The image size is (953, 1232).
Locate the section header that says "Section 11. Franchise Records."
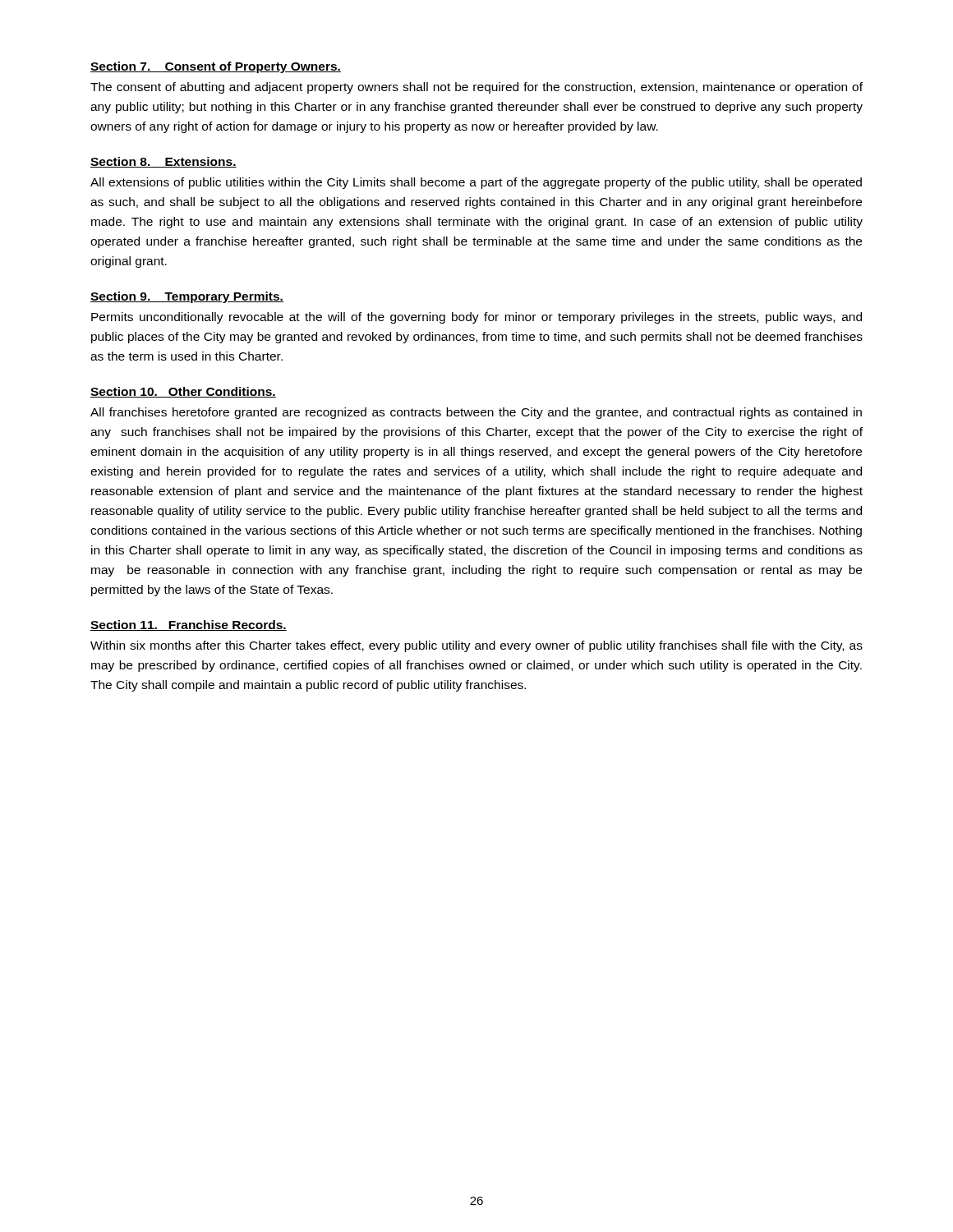[188, 625]
